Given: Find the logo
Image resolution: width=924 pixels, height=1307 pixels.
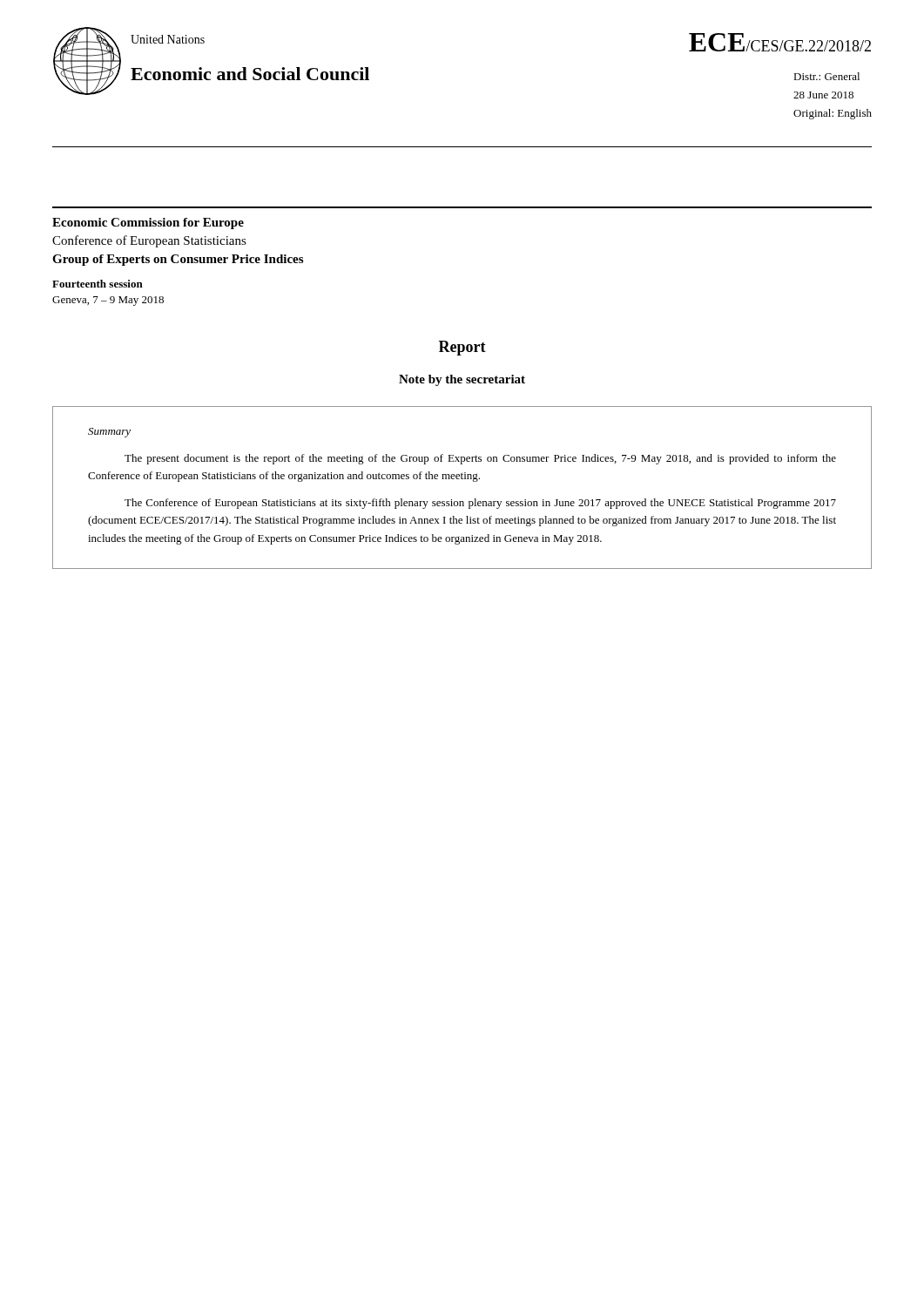Looking at the screenshot, I should pos(87,61).
